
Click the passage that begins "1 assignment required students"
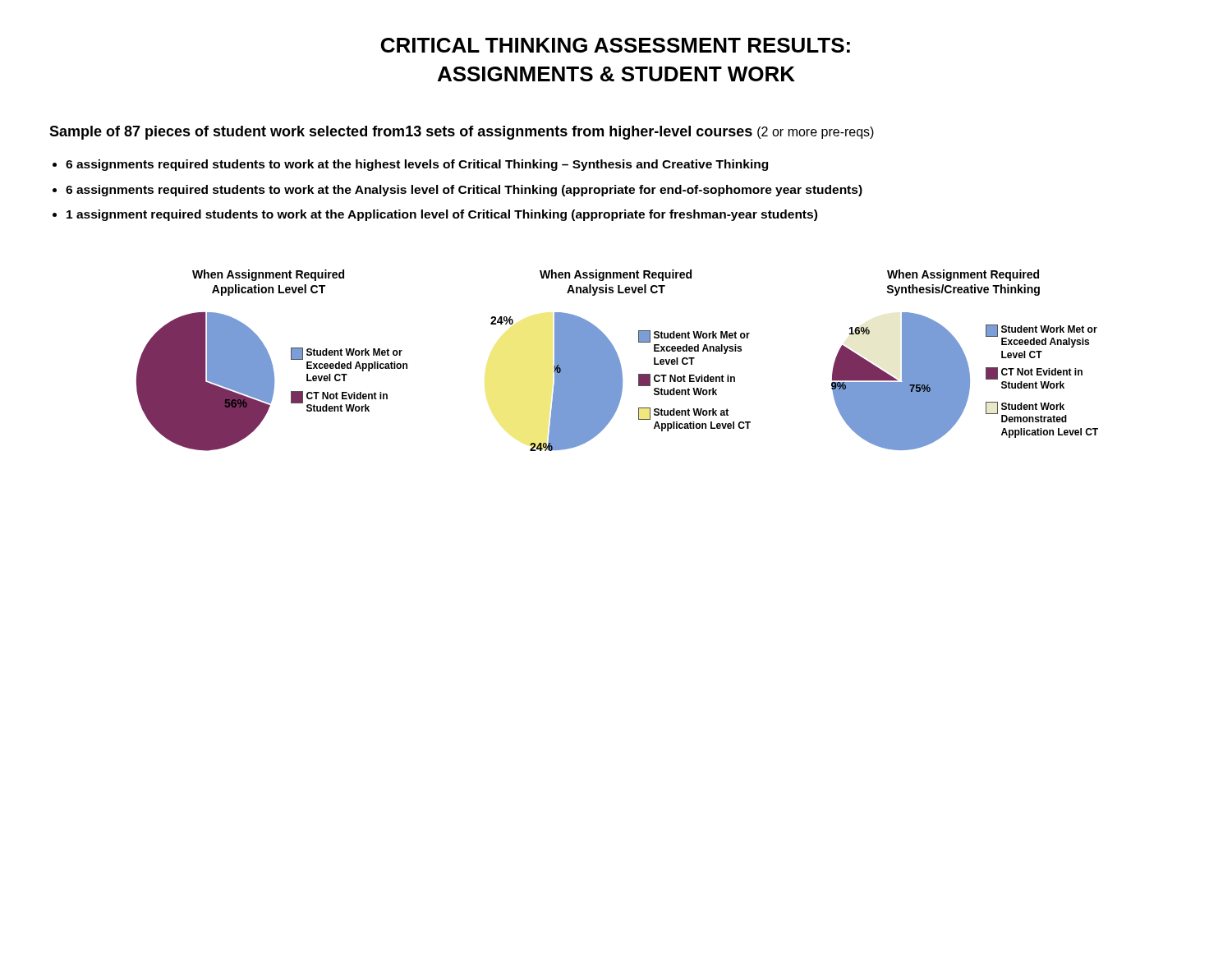442,214
